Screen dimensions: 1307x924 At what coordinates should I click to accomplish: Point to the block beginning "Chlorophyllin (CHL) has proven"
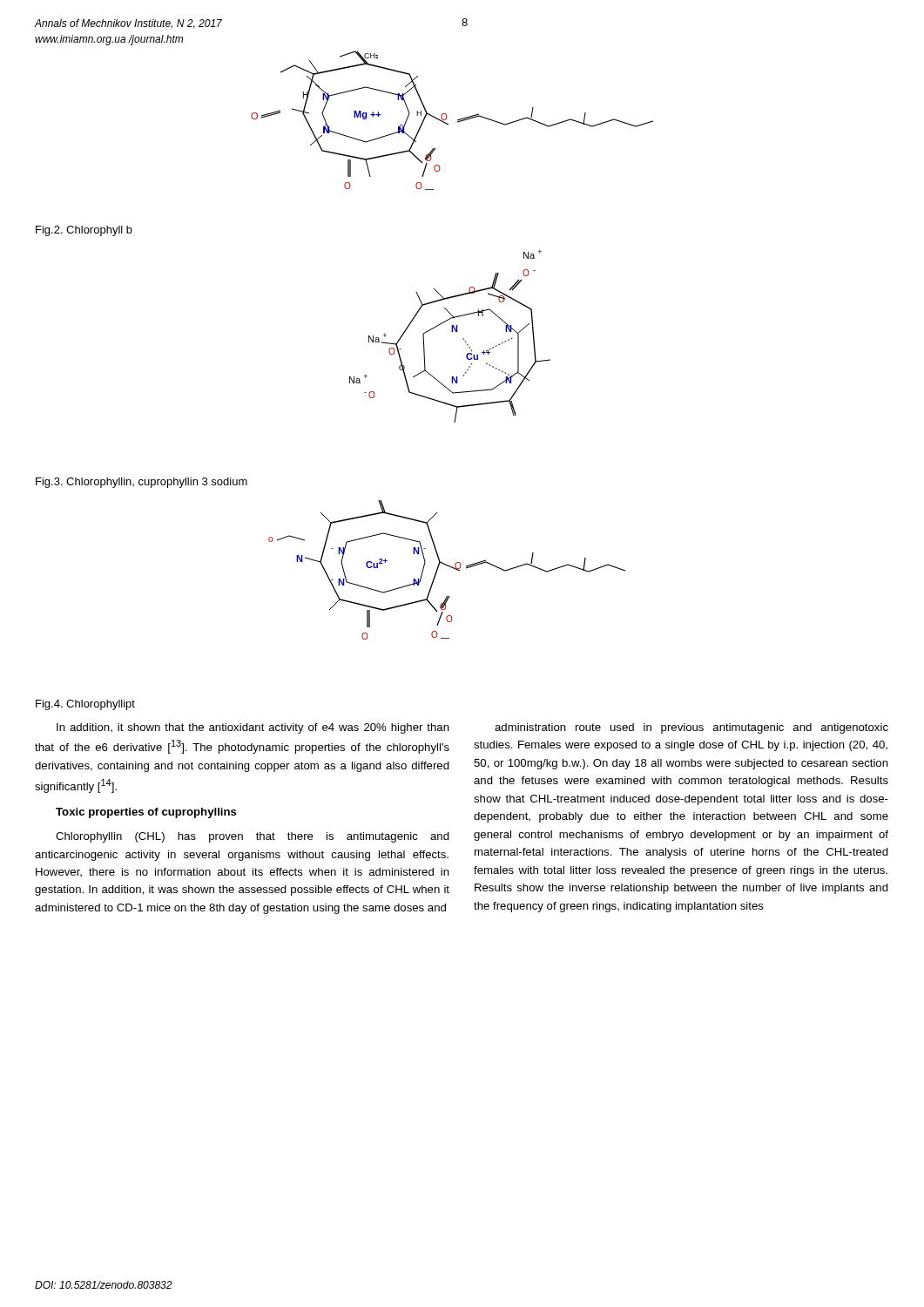(242, 872)
